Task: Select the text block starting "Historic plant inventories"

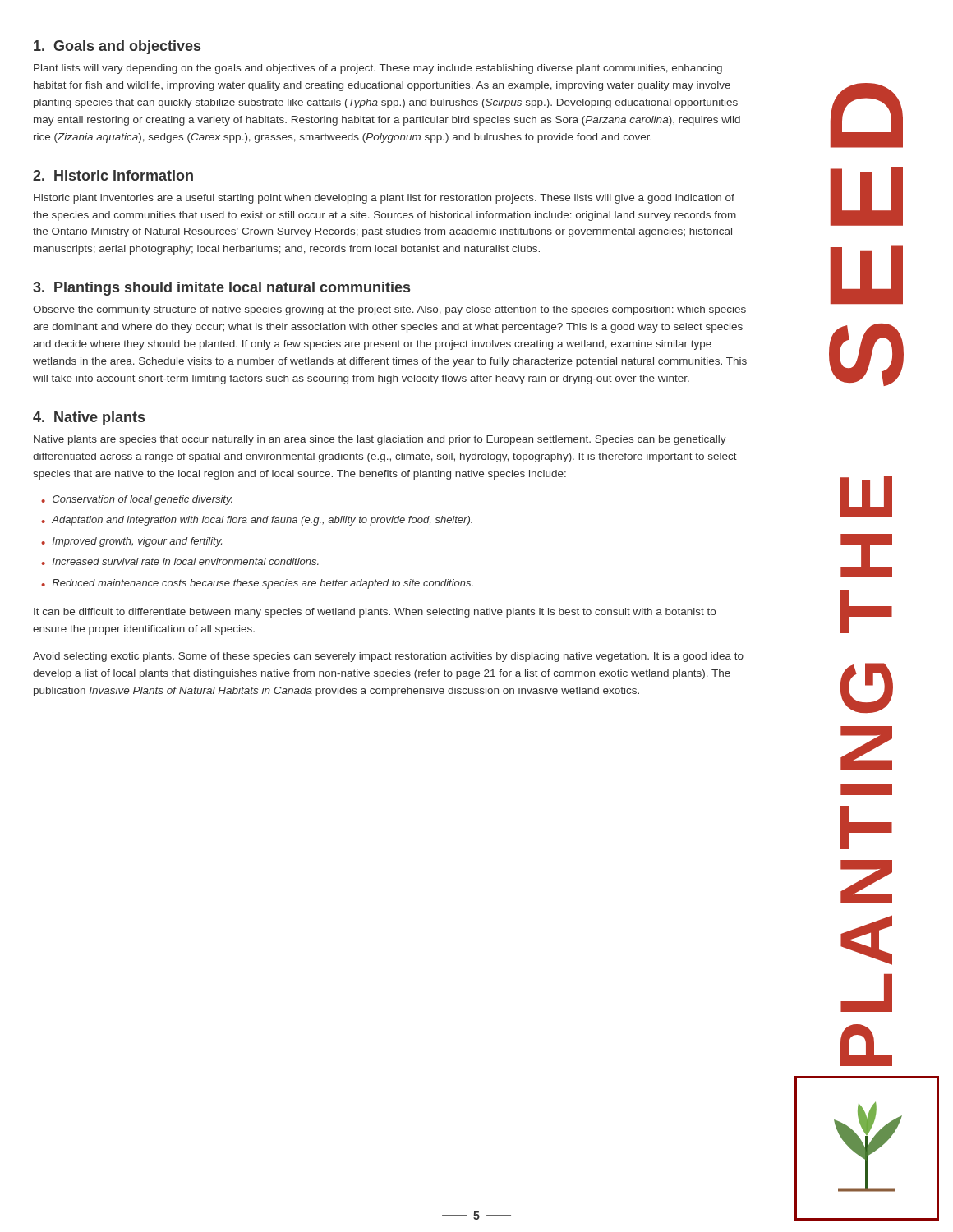Action: 385,223
